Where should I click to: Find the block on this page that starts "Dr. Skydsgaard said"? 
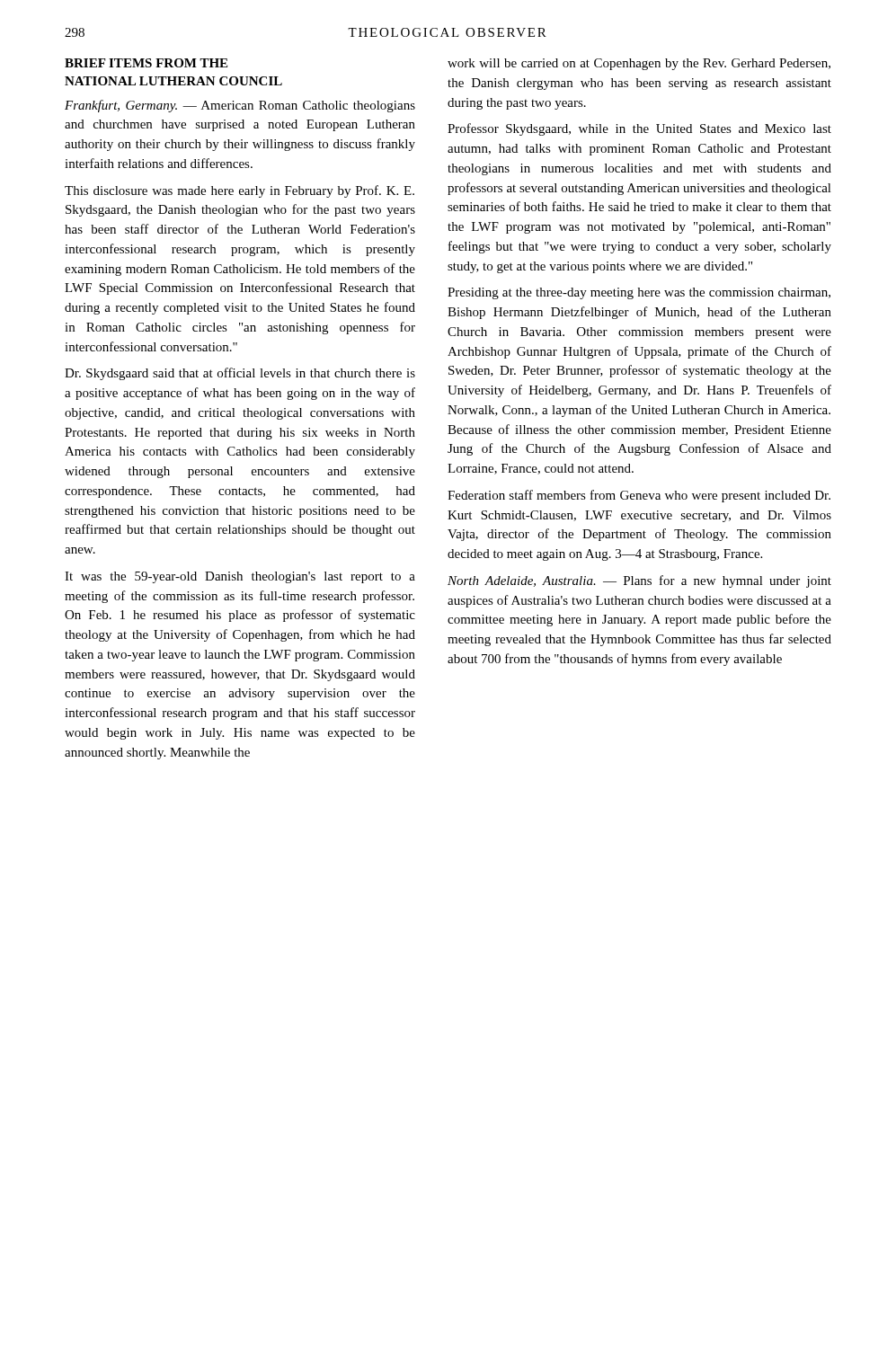click(240, 461)
